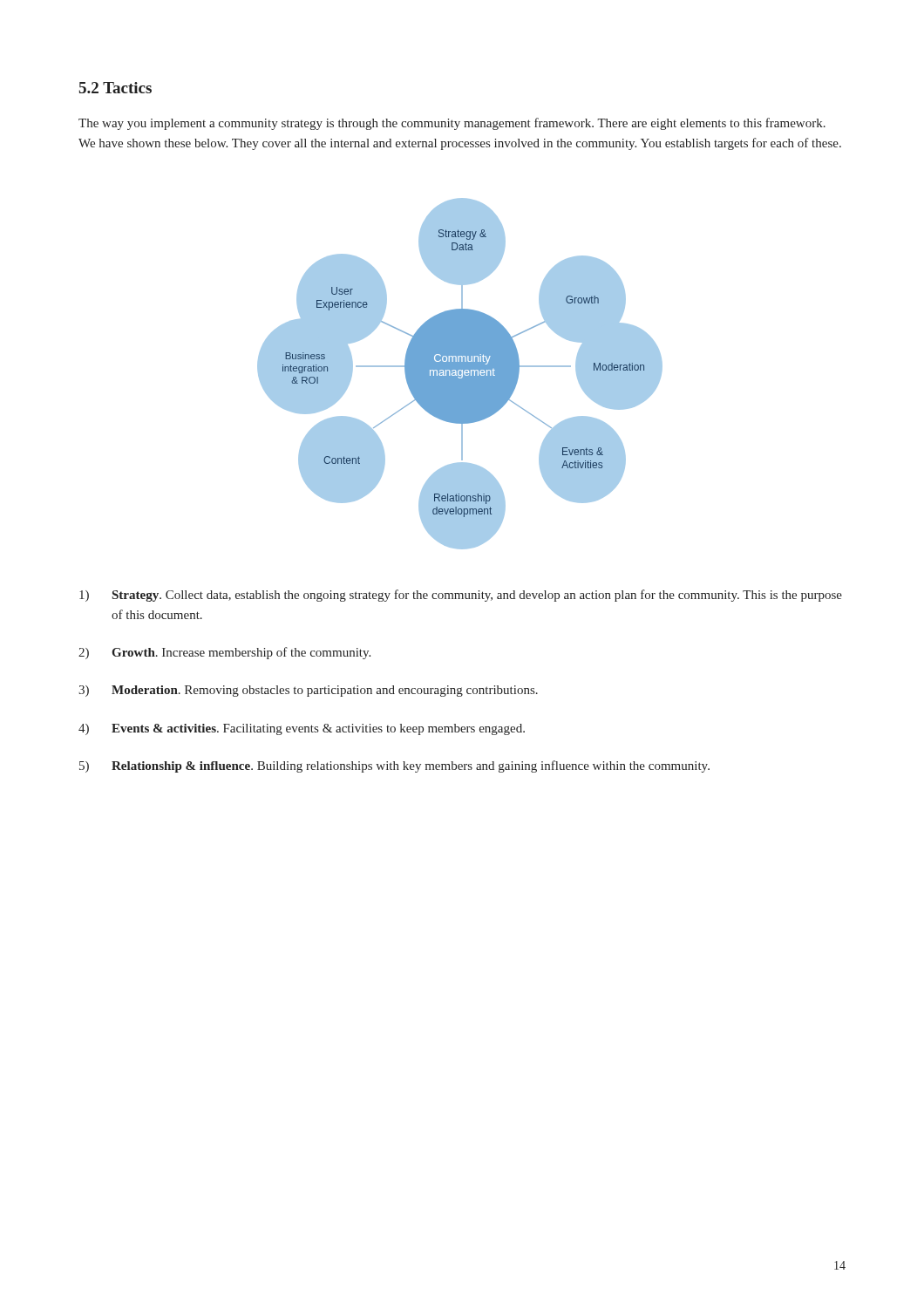Locate the organizational chart
The image size is (924, 1308).
[x=462, y=366]
